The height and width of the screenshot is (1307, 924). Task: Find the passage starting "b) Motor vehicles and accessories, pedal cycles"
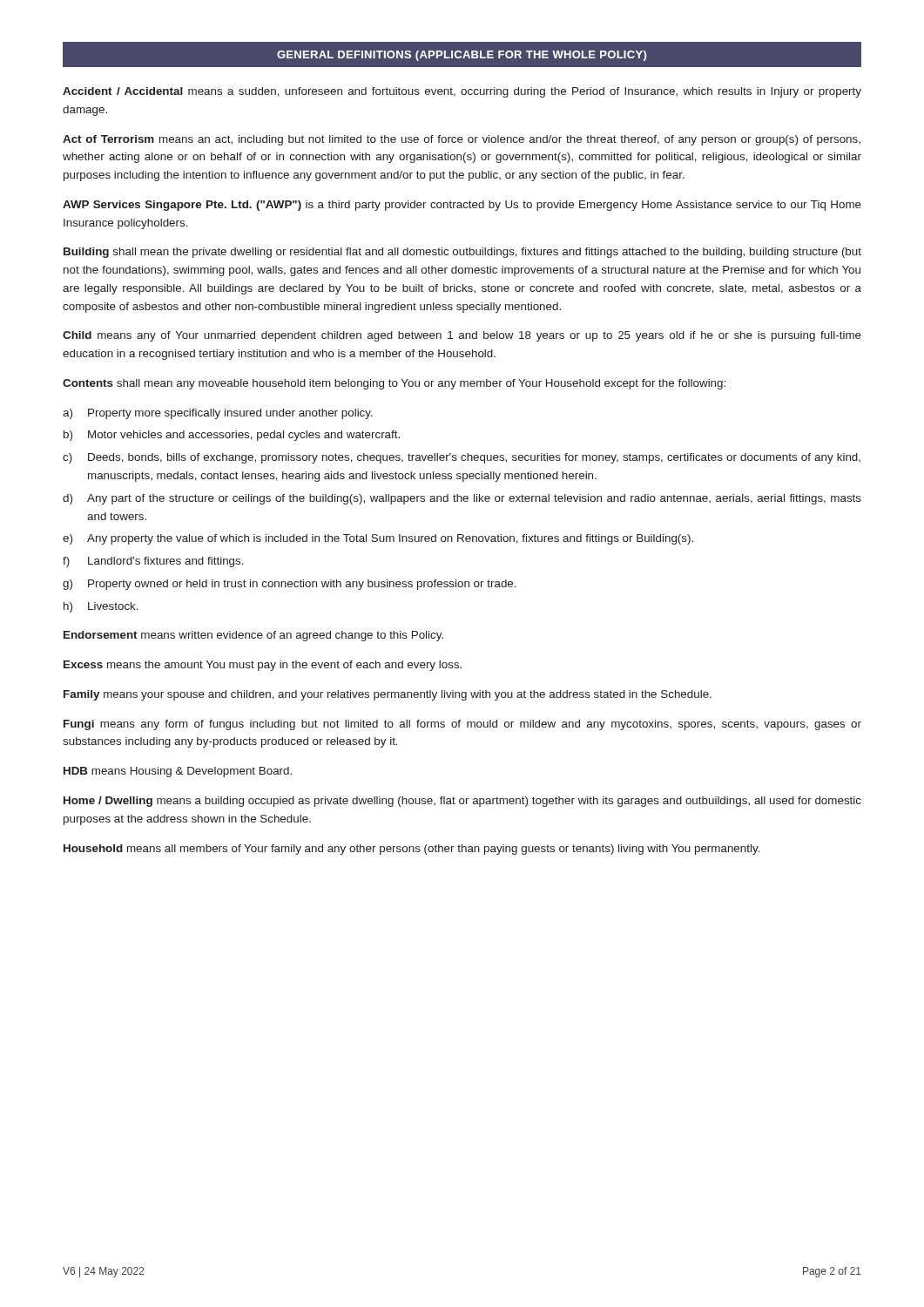click(x=232, y=436)
